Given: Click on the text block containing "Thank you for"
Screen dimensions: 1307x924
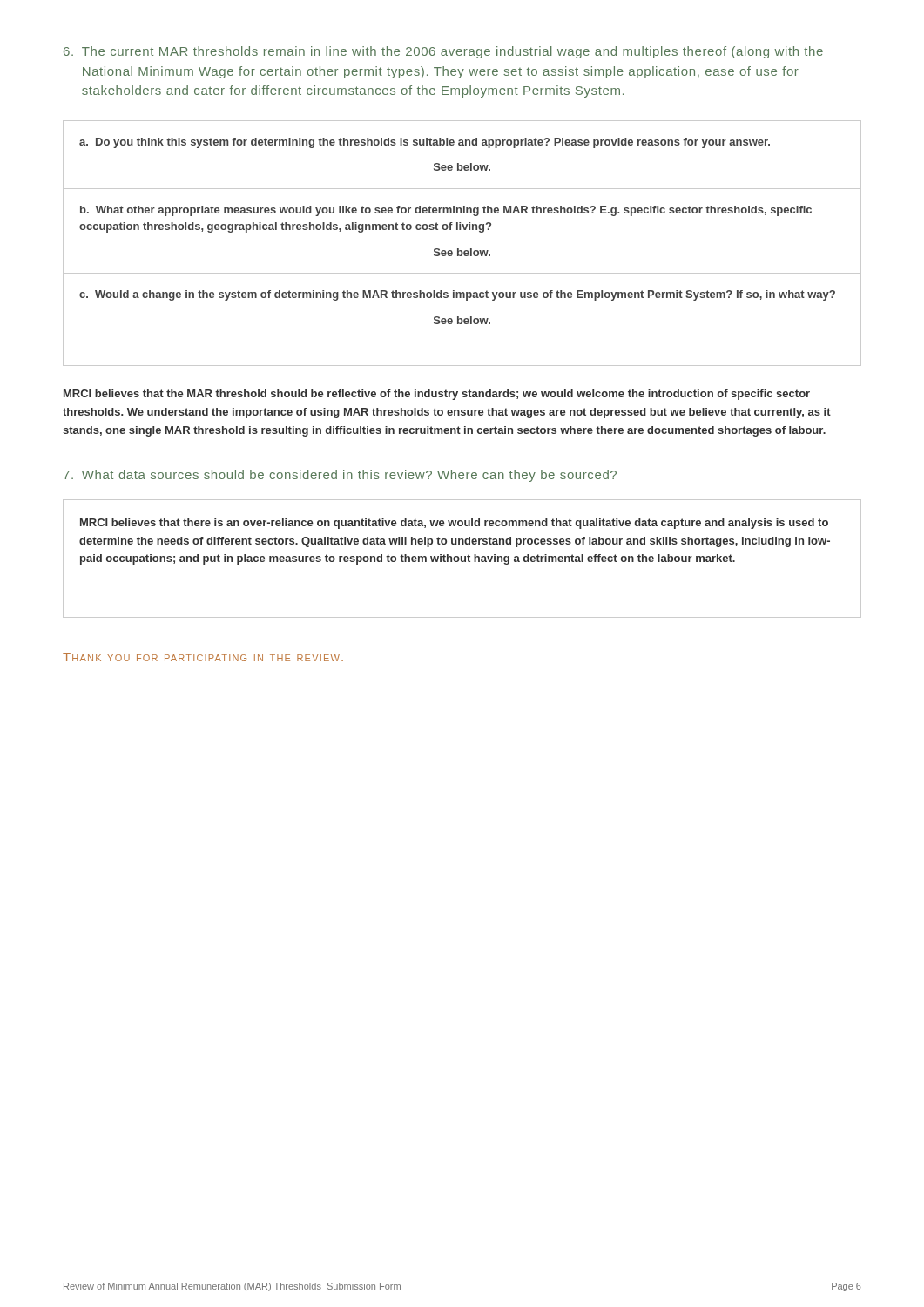Looking at the screenshot, I should coord(204,657).
